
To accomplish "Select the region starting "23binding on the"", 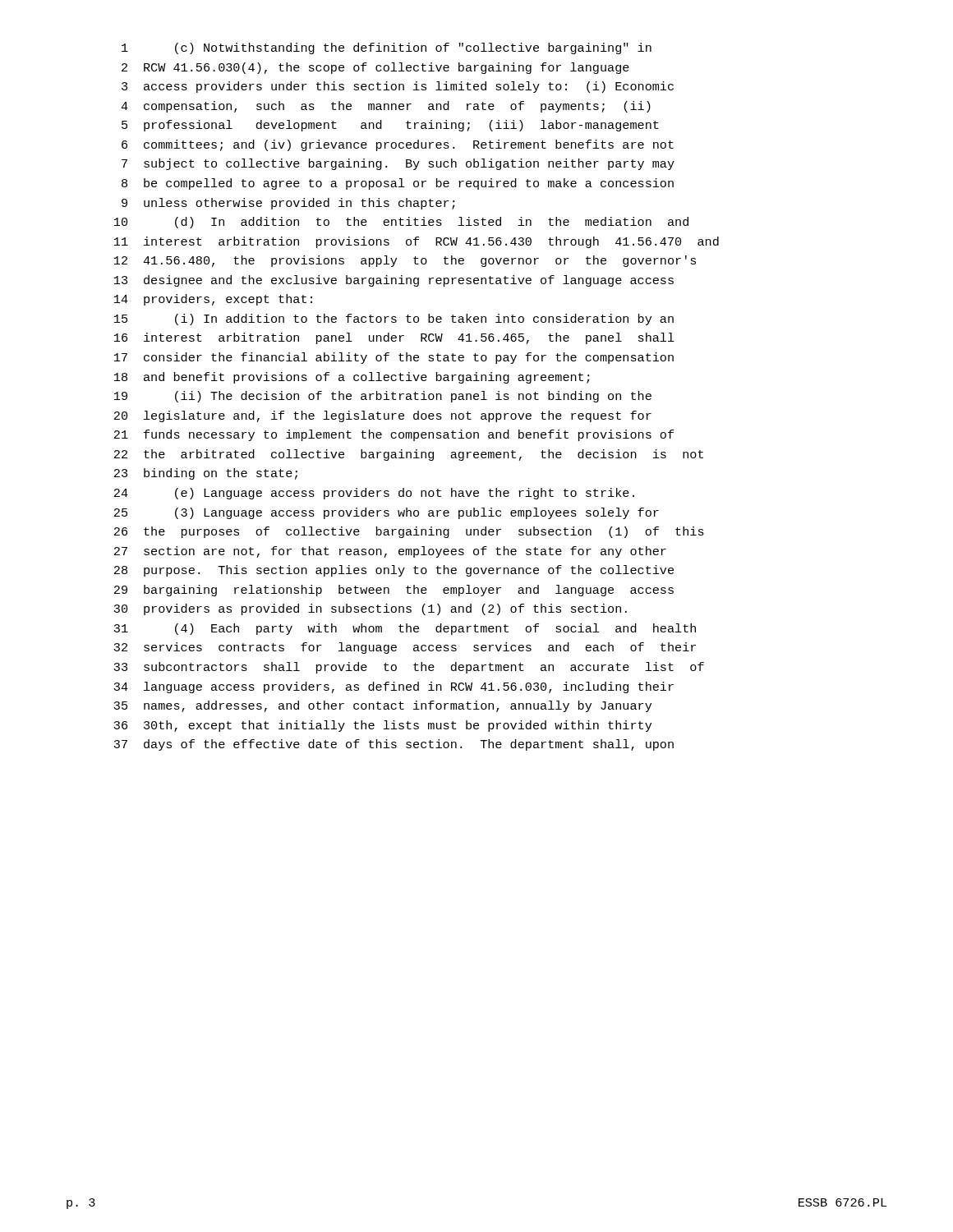I will (x=206, y=474).
